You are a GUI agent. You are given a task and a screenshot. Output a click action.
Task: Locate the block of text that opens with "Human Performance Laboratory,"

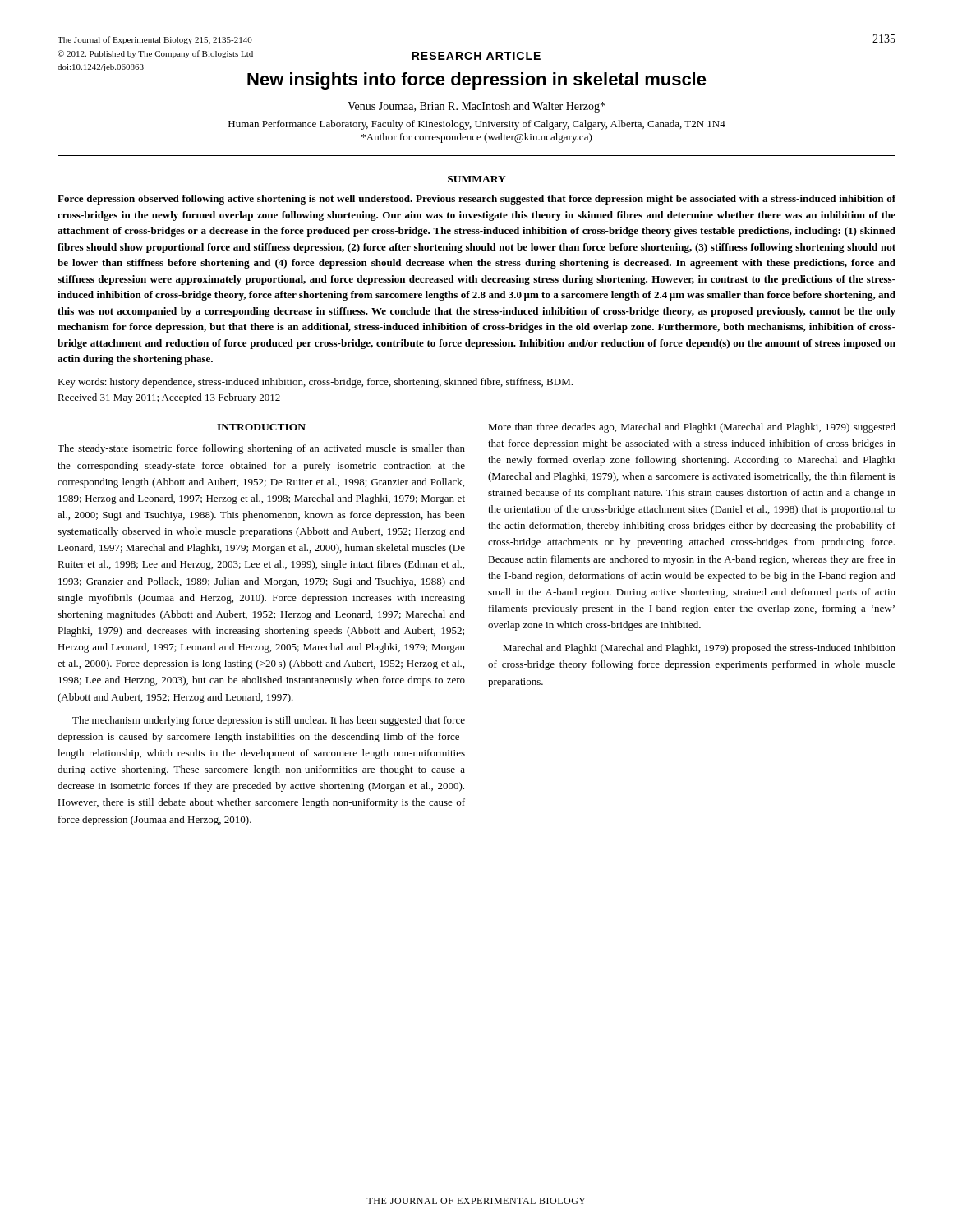coord(476,130)
